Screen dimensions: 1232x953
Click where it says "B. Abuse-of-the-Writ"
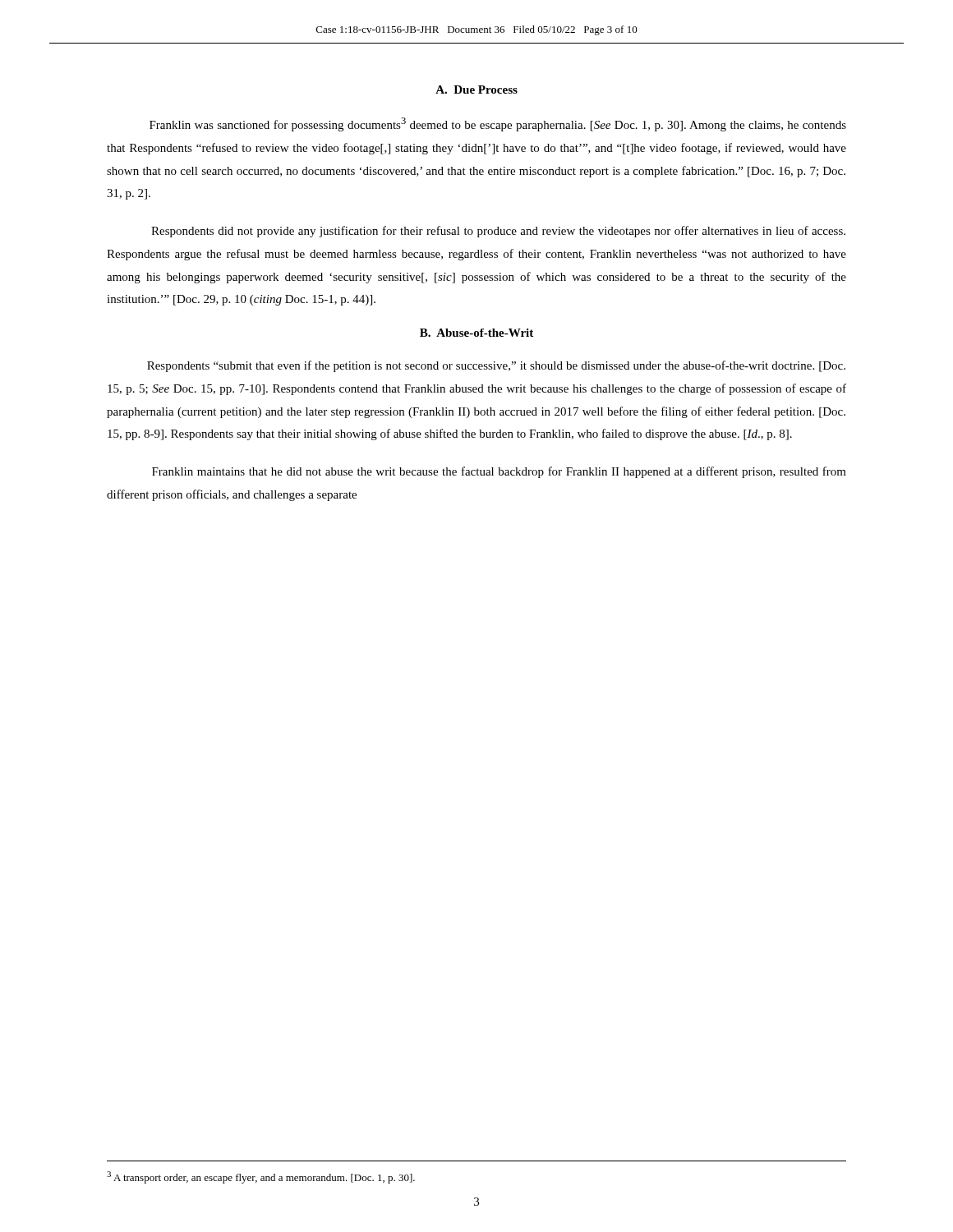(476, 333)
